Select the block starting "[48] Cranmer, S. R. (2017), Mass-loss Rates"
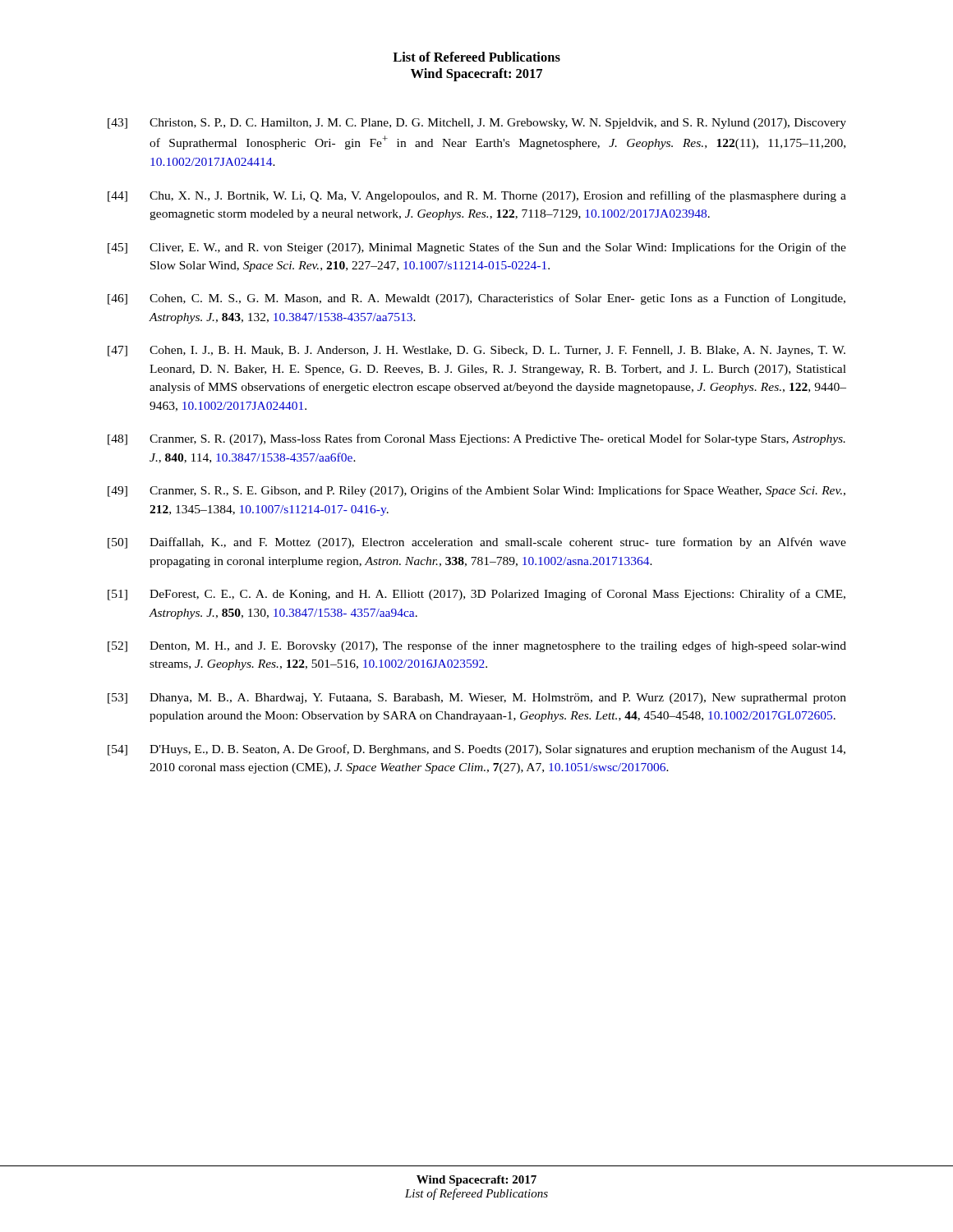Image resolution: width=953 pixels, height=1232 pixels. pyautogui.click(x=476, y=448)
